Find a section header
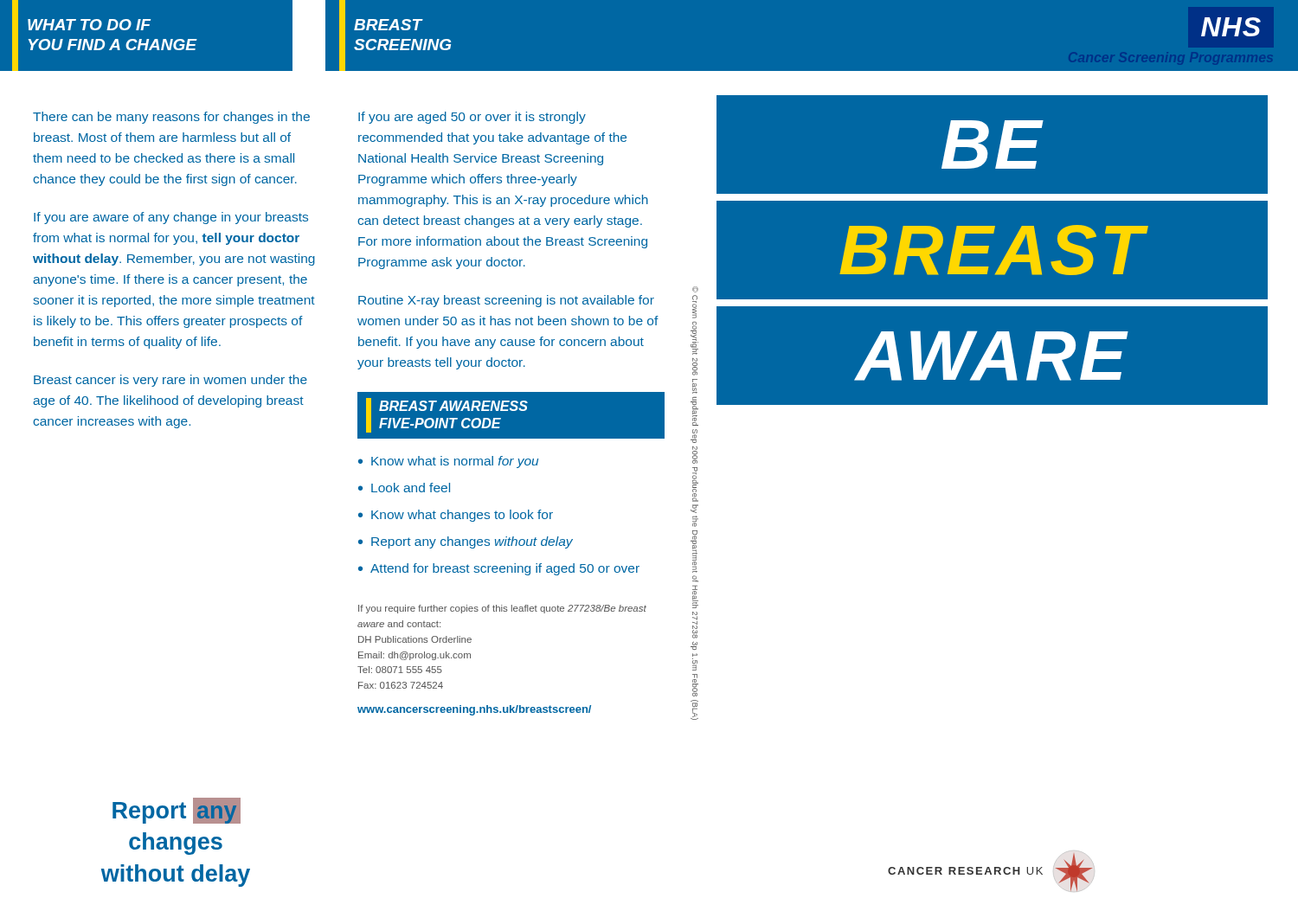Viewport: 1298px width, 924px height. click(447, 415)
